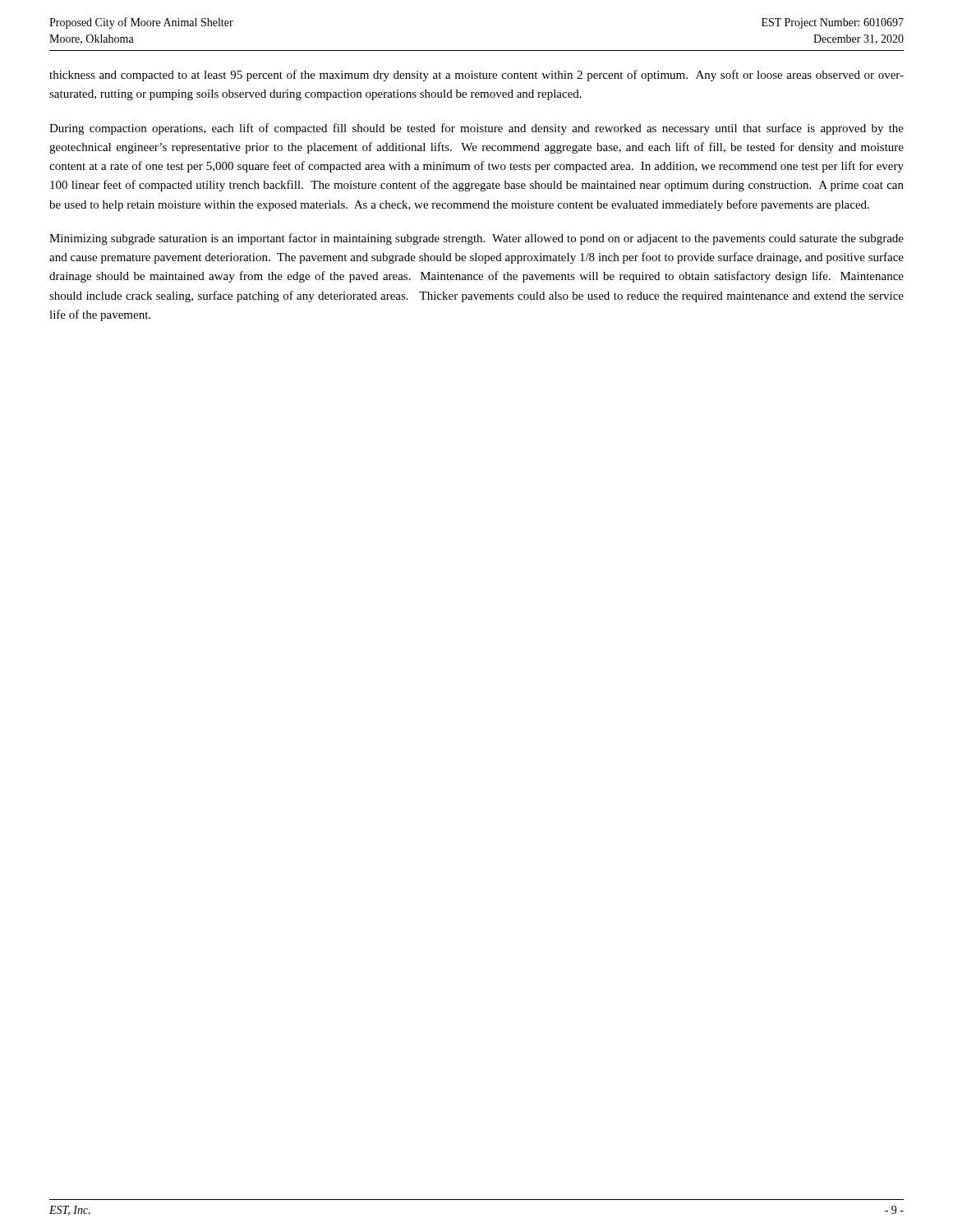The height and width of the screenshot is (1232, 953).
Task: Locate the text block with the text "During compaction operations,"
Action: [476, 166]
